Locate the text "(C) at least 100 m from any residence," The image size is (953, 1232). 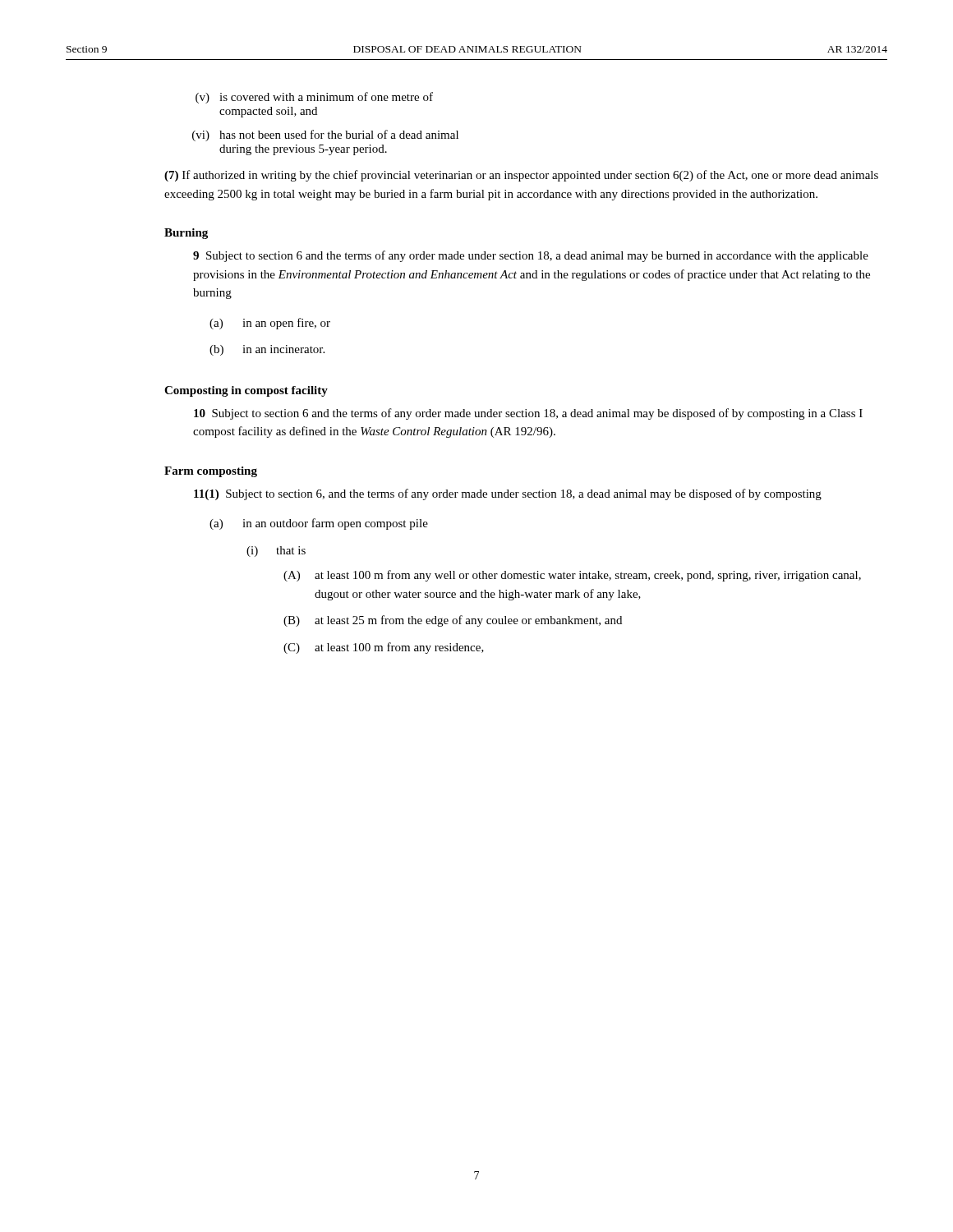(384, 647)
